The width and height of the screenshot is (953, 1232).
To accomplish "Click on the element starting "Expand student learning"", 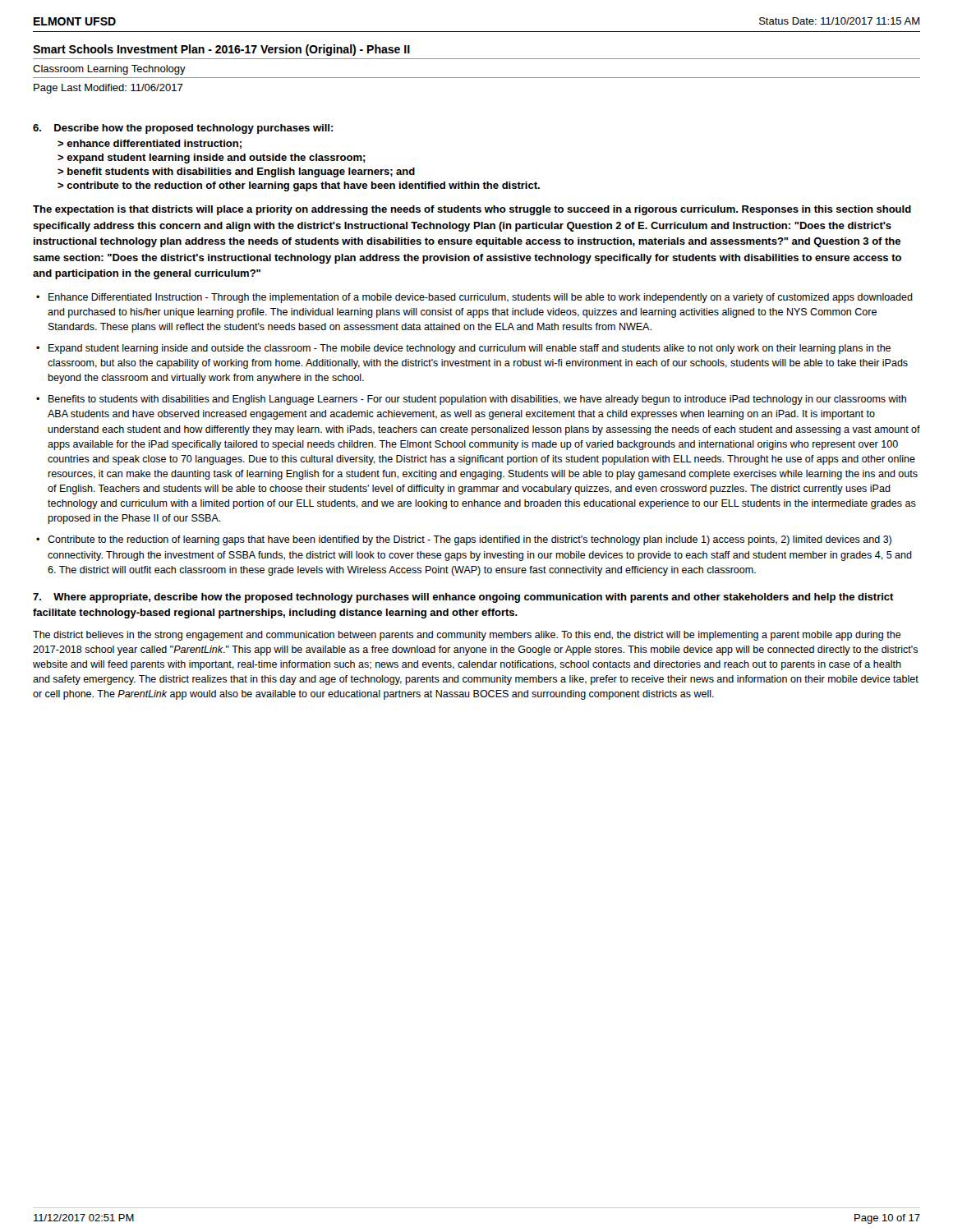I will (x=478, y=363).
